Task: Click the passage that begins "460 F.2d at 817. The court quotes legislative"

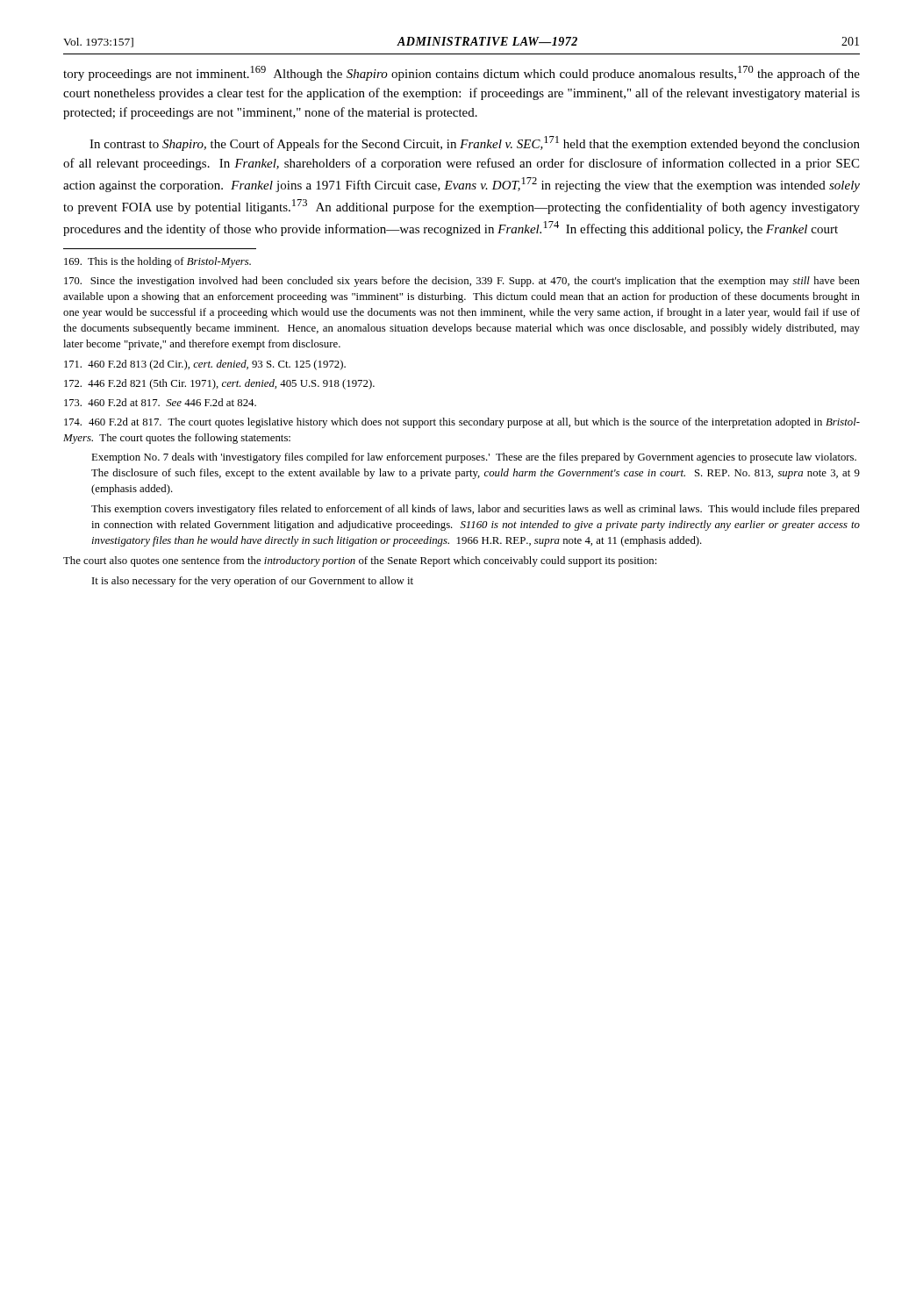Action: [462, 502]
